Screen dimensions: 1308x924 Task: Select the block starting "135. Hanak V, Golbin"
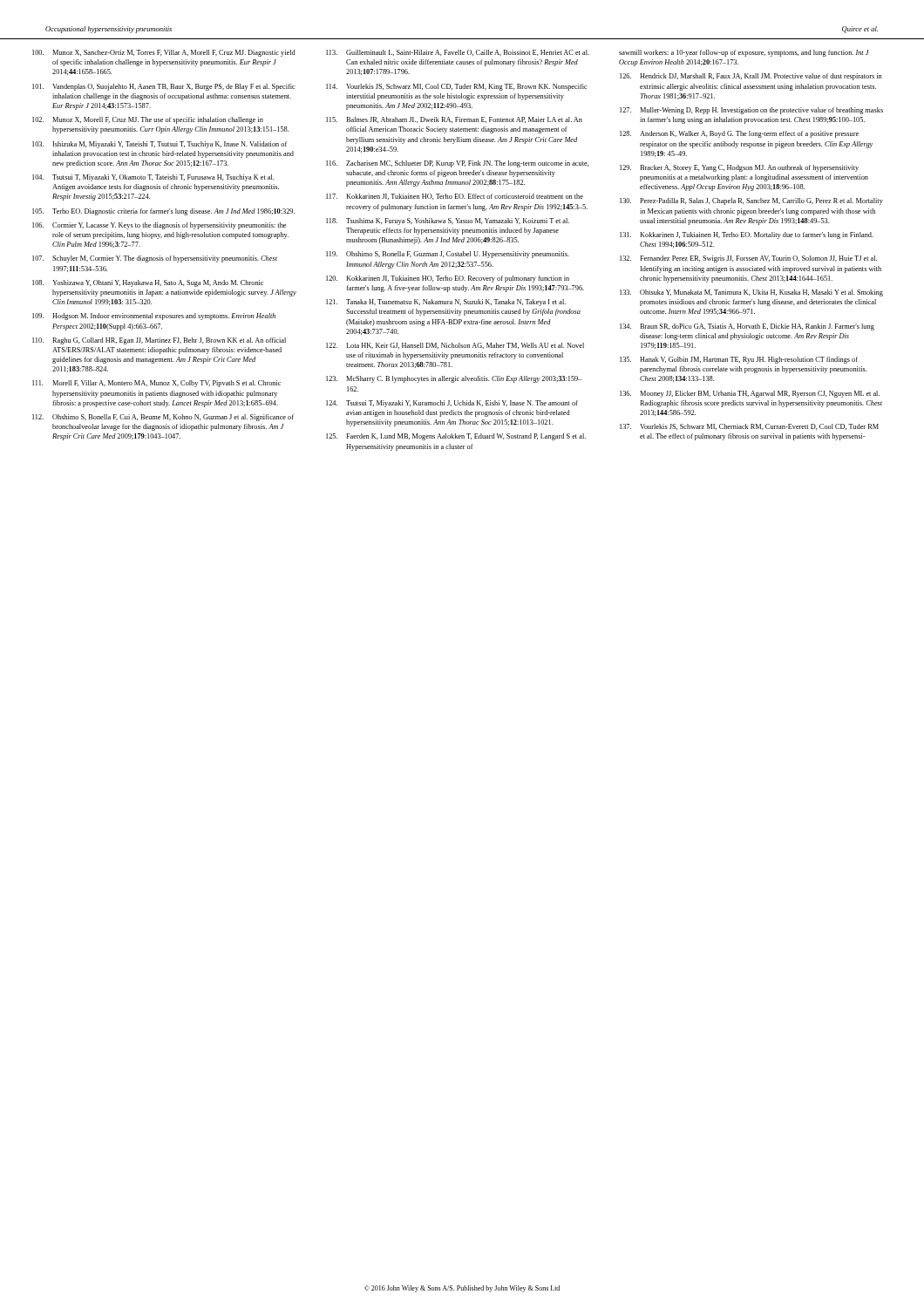point(752,370)
